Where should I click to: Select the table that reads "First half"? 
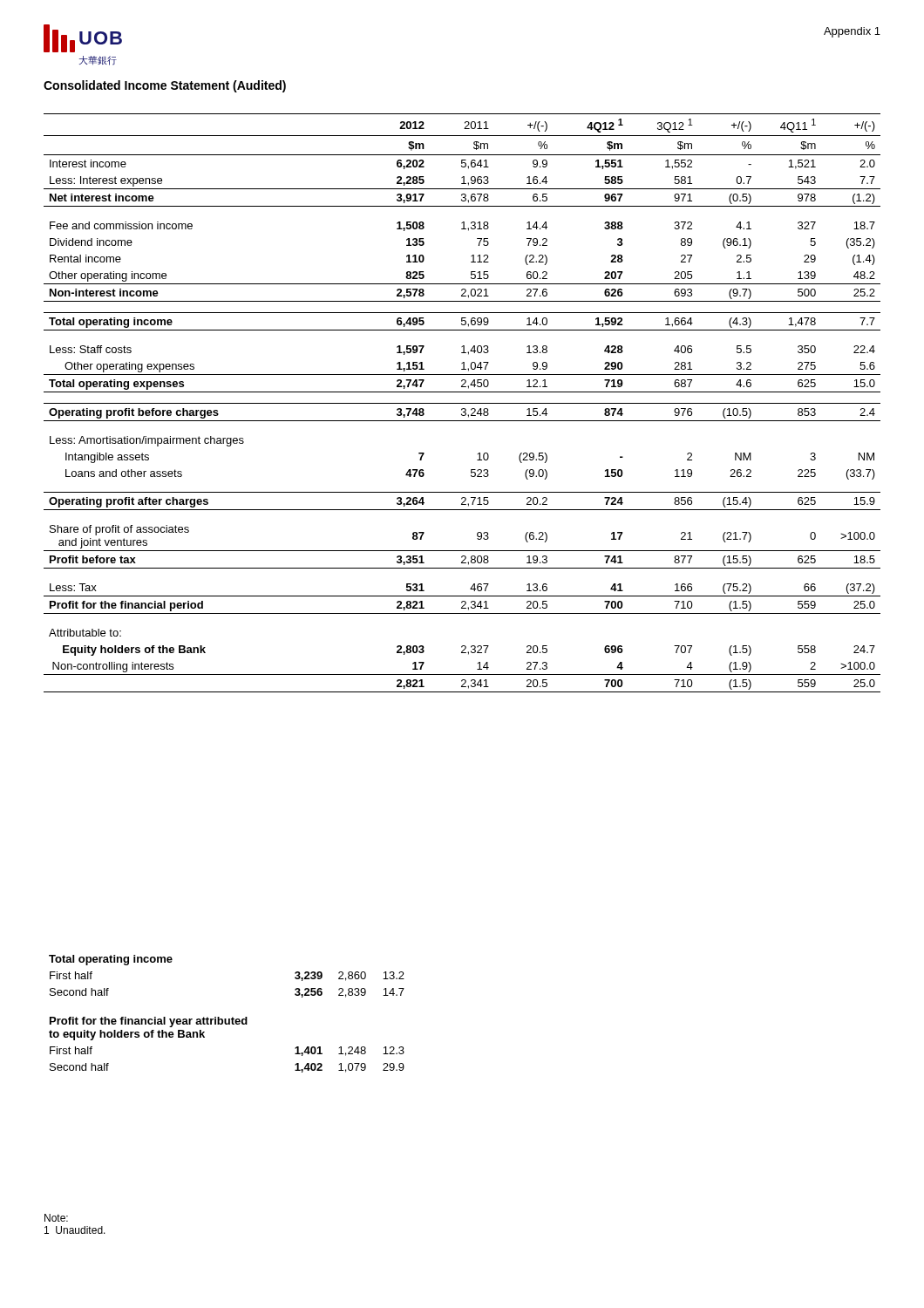pos(227,1013)
